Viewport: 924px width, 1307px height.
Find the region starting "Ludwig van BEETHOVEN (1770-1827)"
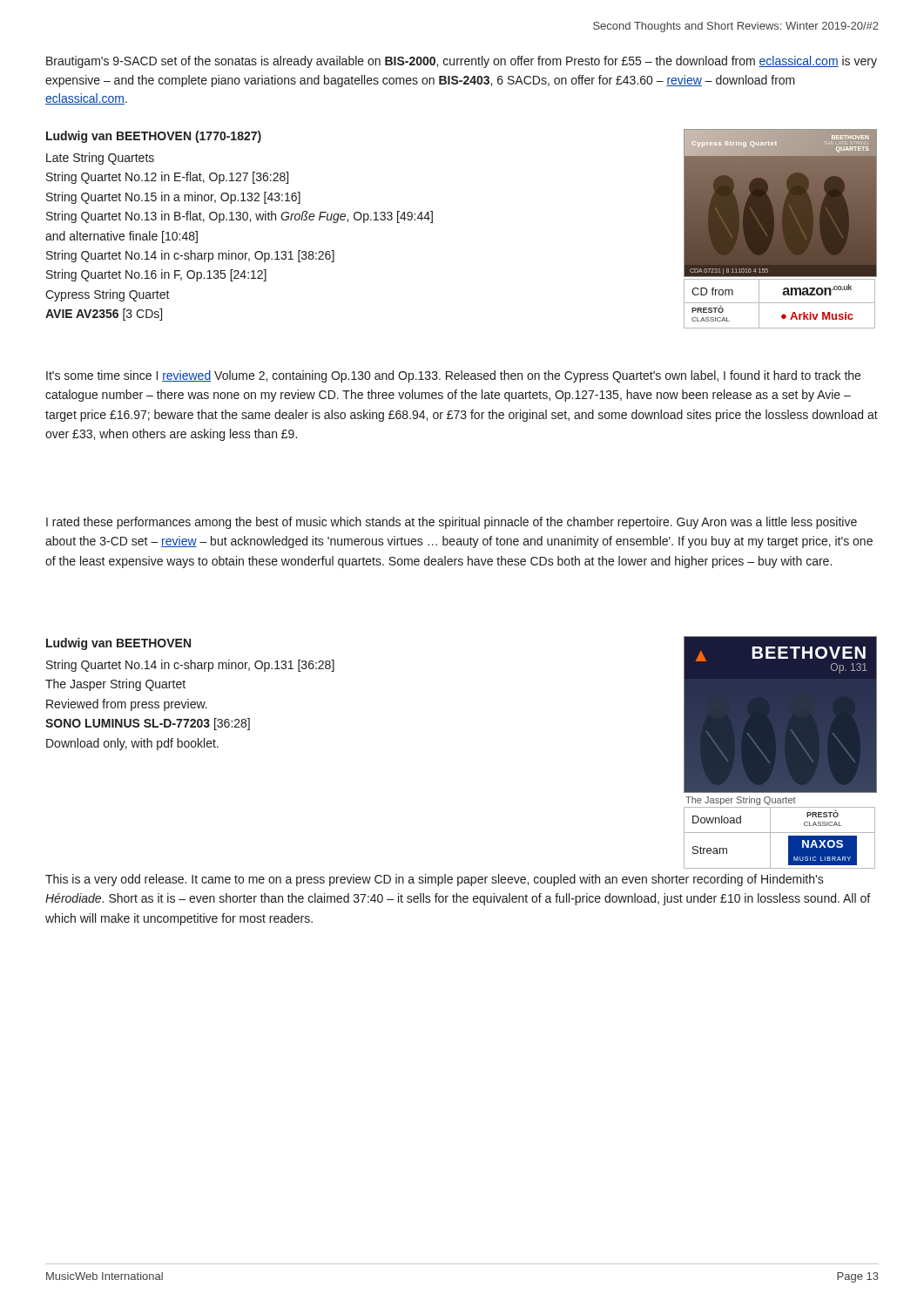[153, 136]
